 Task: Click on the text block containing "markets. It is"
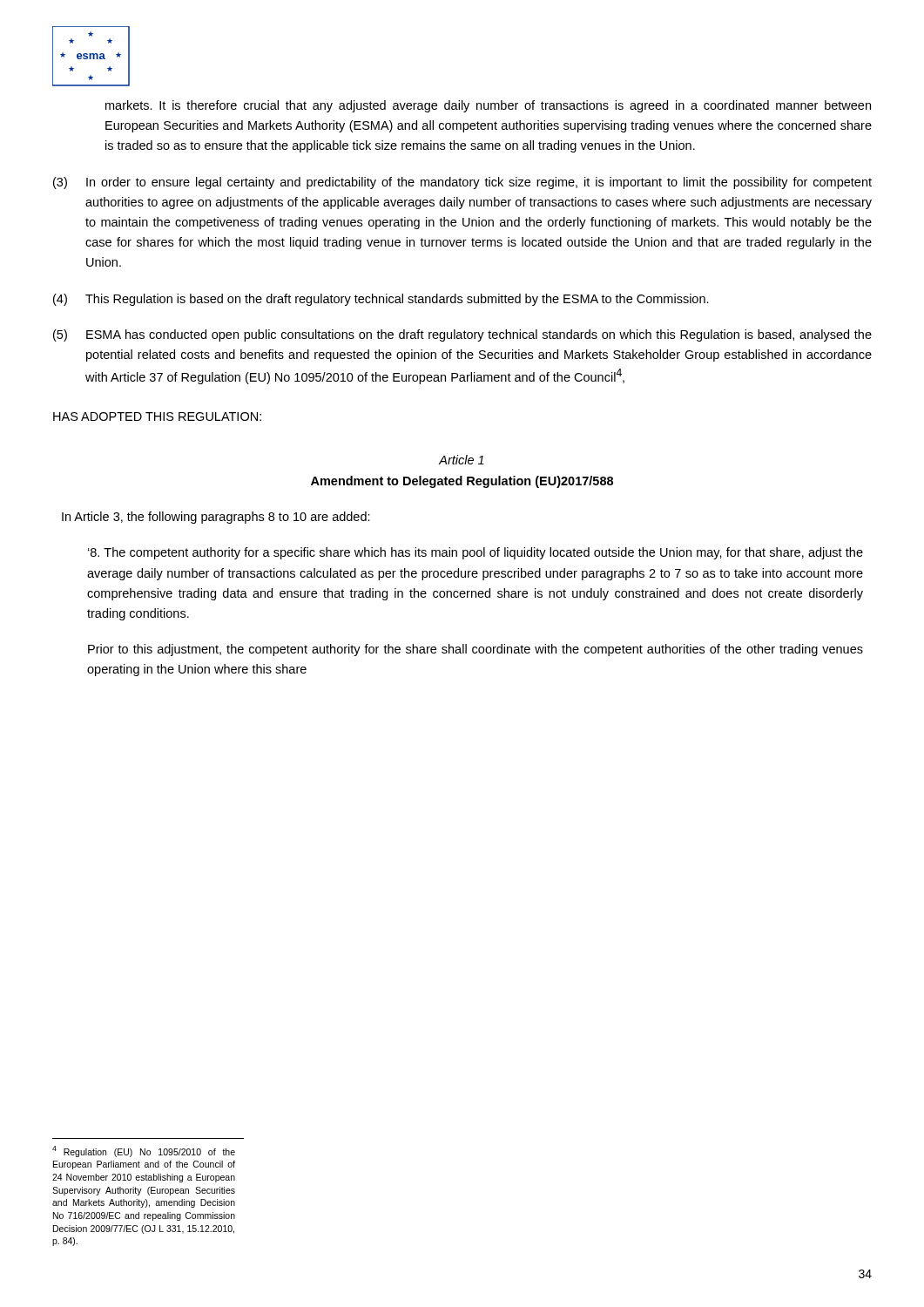pos(488,126)
